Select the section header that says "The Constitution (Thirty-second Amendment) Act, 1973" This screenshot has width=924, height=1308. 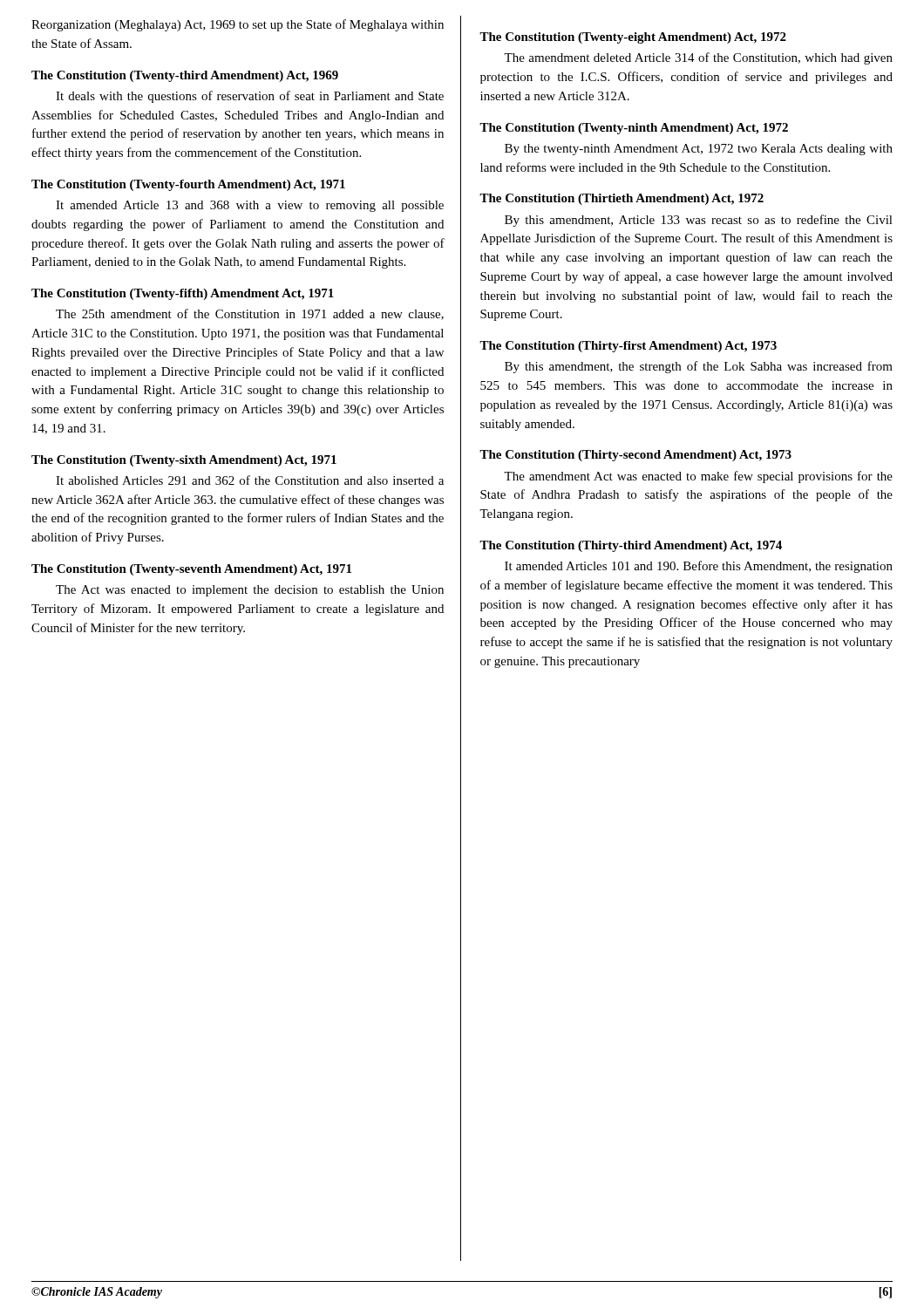tap(686, 455)
